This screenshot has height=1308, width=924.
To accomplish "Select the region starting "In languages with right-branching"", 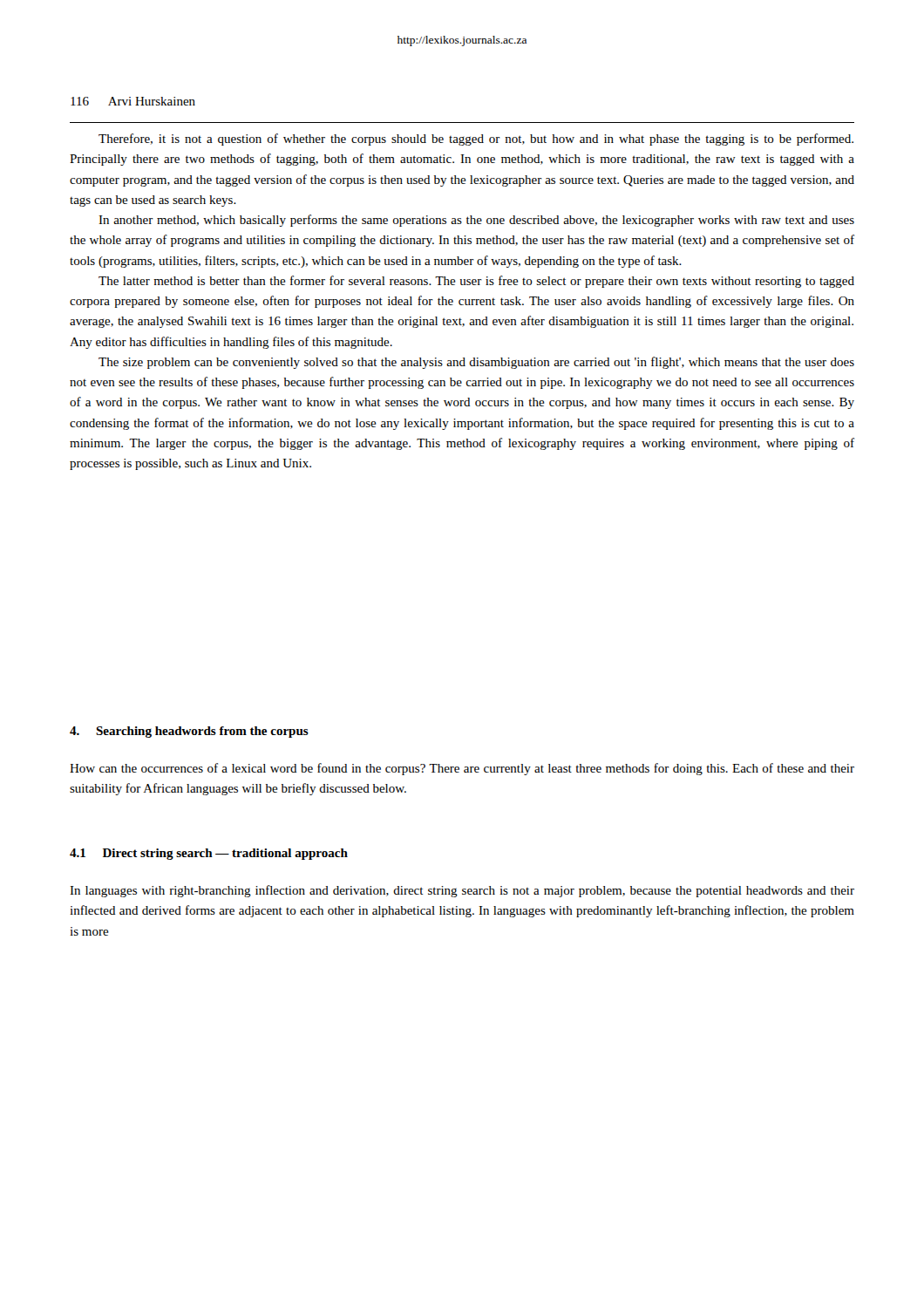I will (462, 911).
